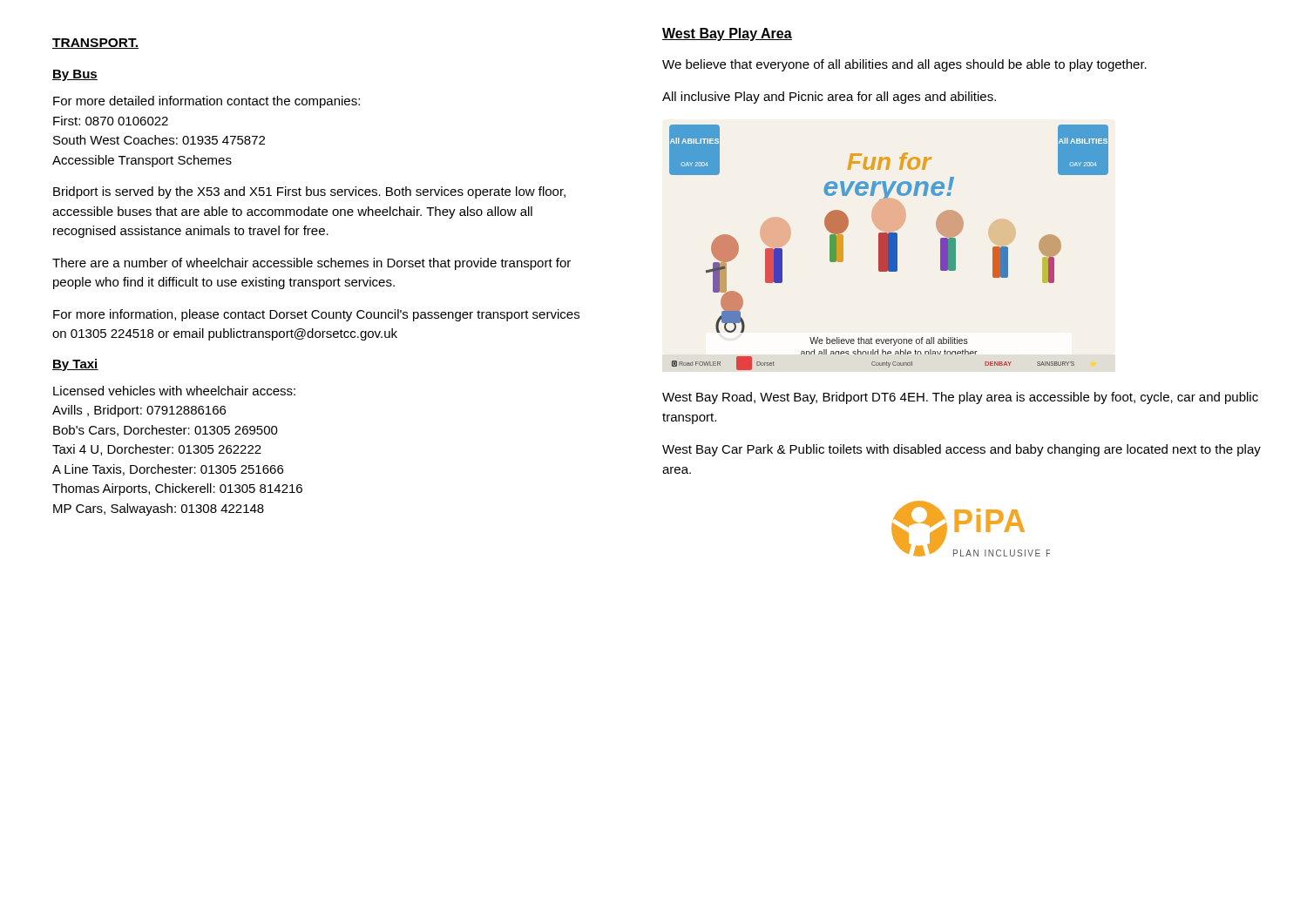Image resolution: width=1307 pixels, height=924 pixels.
Task: Find the text block with the text "For more detailed information"
Action: [207, 130]
